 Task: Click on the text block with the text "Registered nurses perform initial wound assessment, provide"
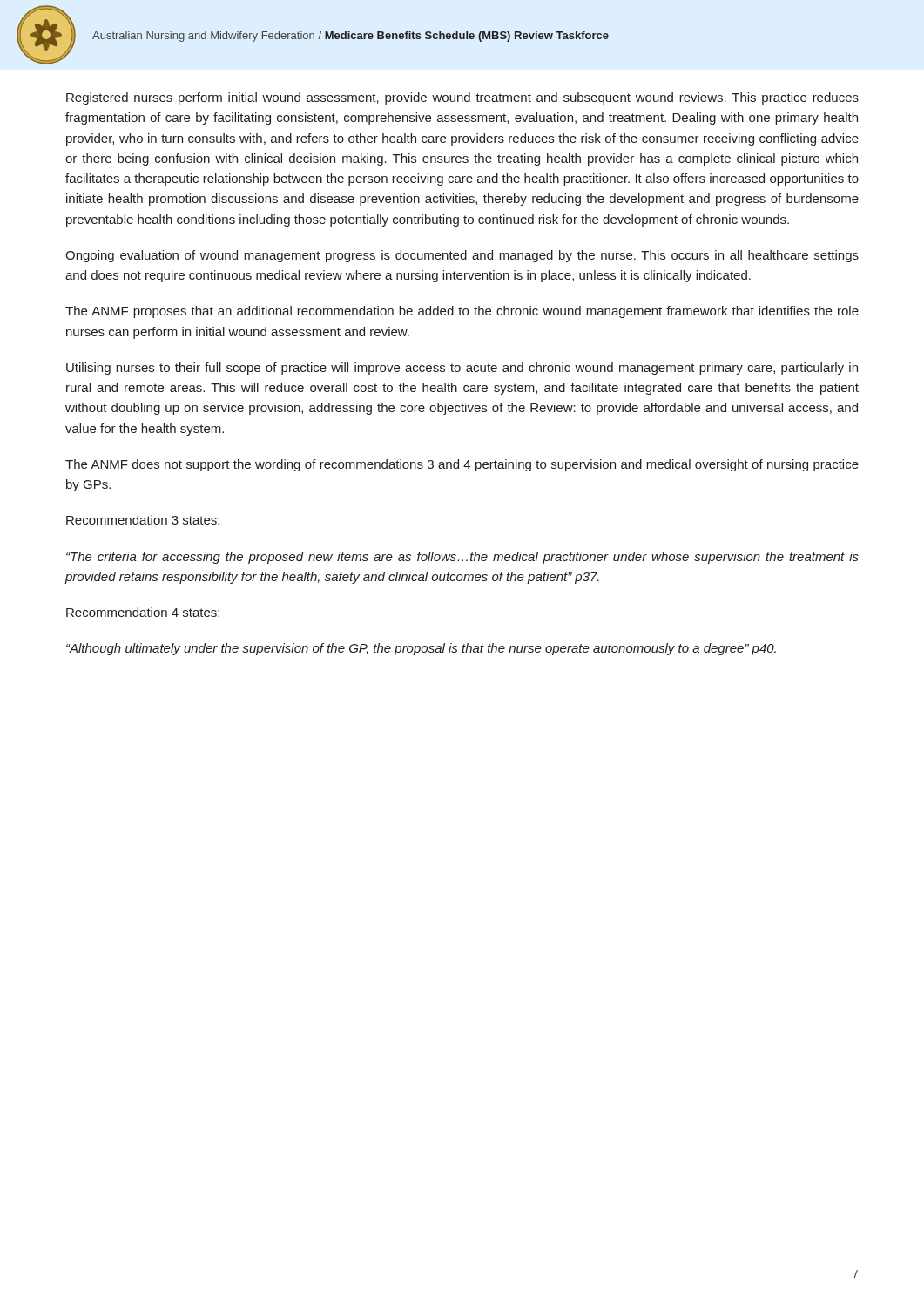[x=462, y=158]
